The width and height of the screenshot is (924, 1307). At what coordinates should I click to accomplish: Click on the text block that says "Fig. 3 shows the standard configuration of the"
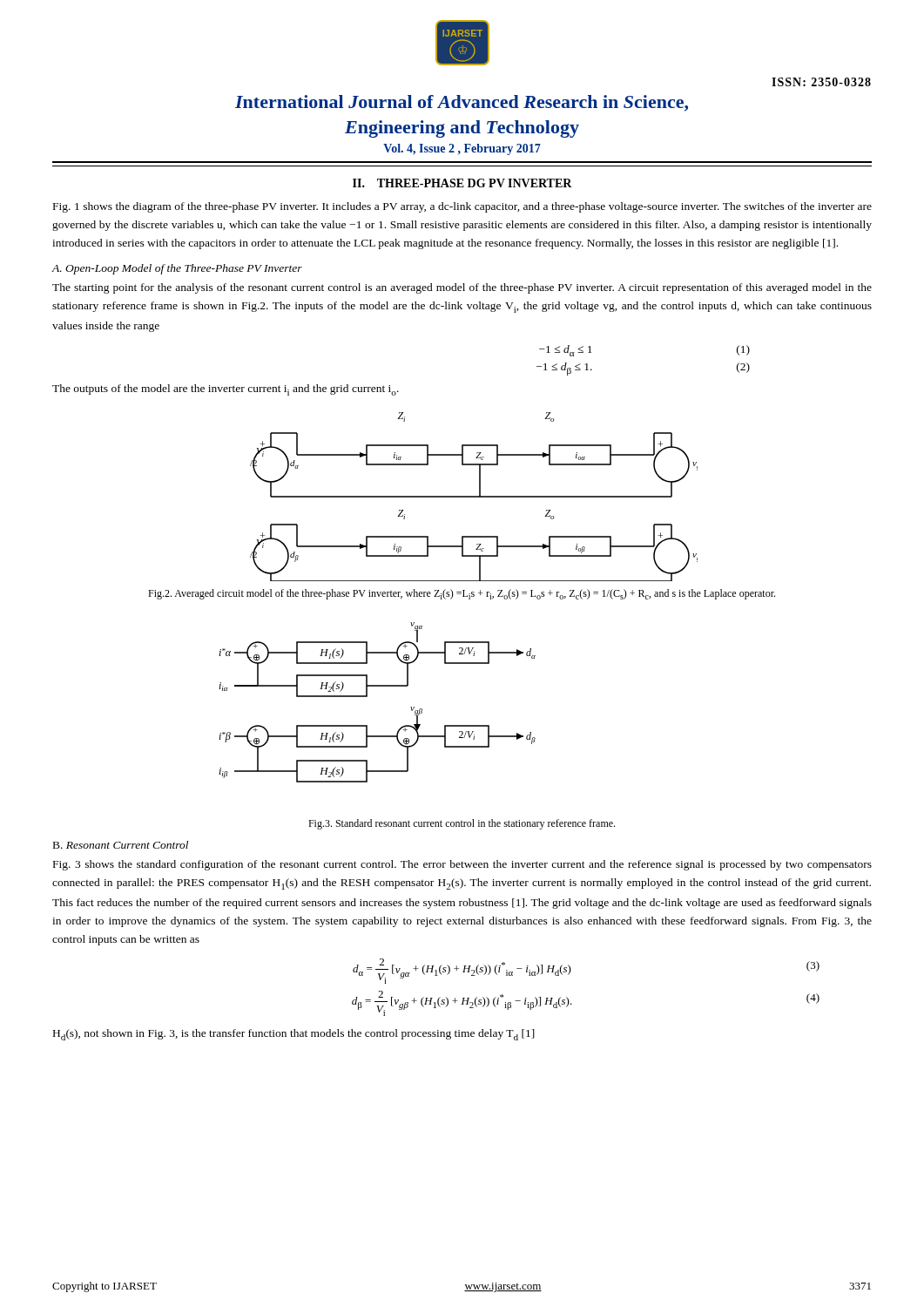[x=462, y=901]
